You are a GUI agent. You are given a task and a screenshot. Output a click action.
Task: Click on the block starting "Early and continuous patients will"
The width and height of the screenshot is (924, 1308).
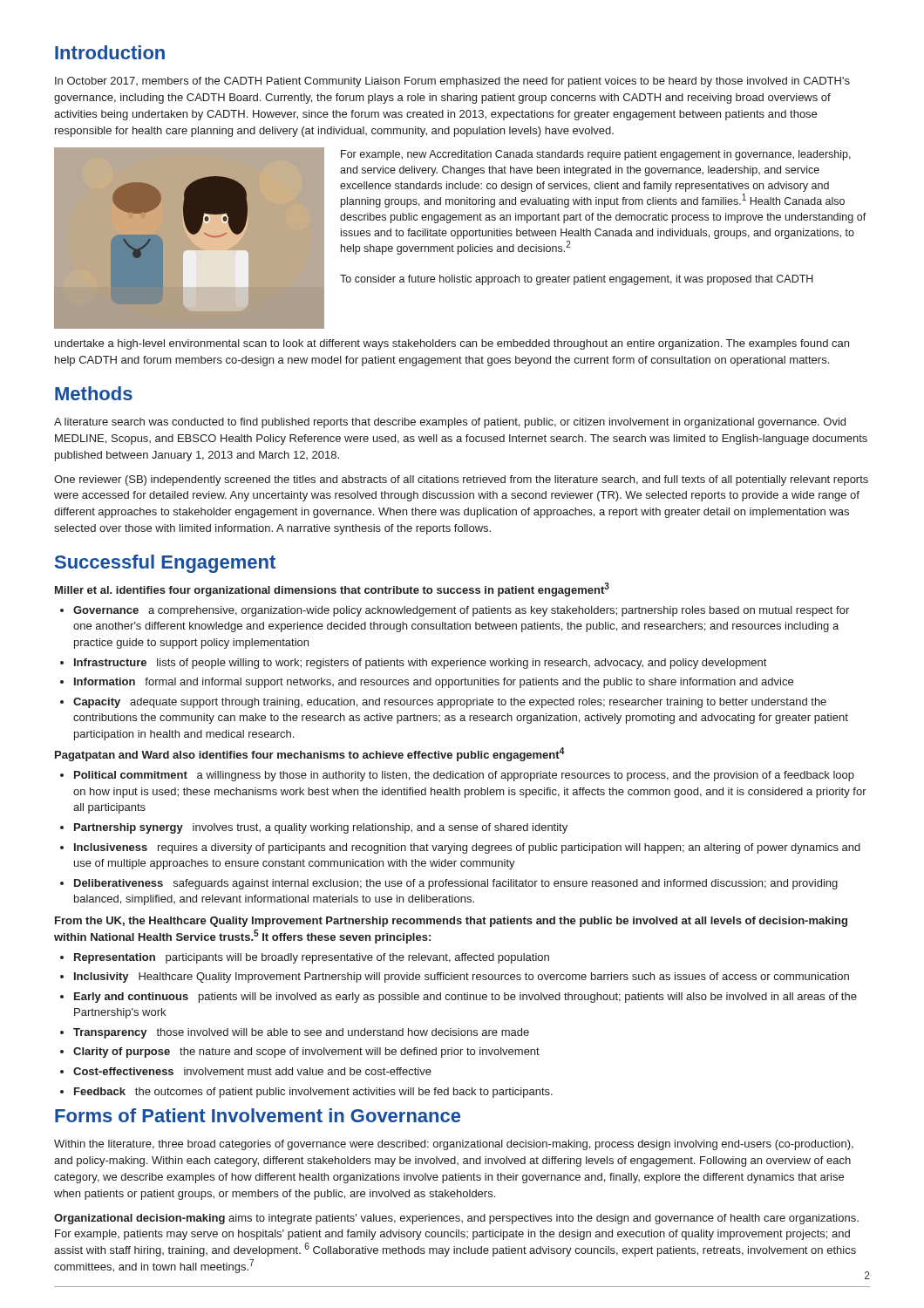click(x=465, y=1004)
